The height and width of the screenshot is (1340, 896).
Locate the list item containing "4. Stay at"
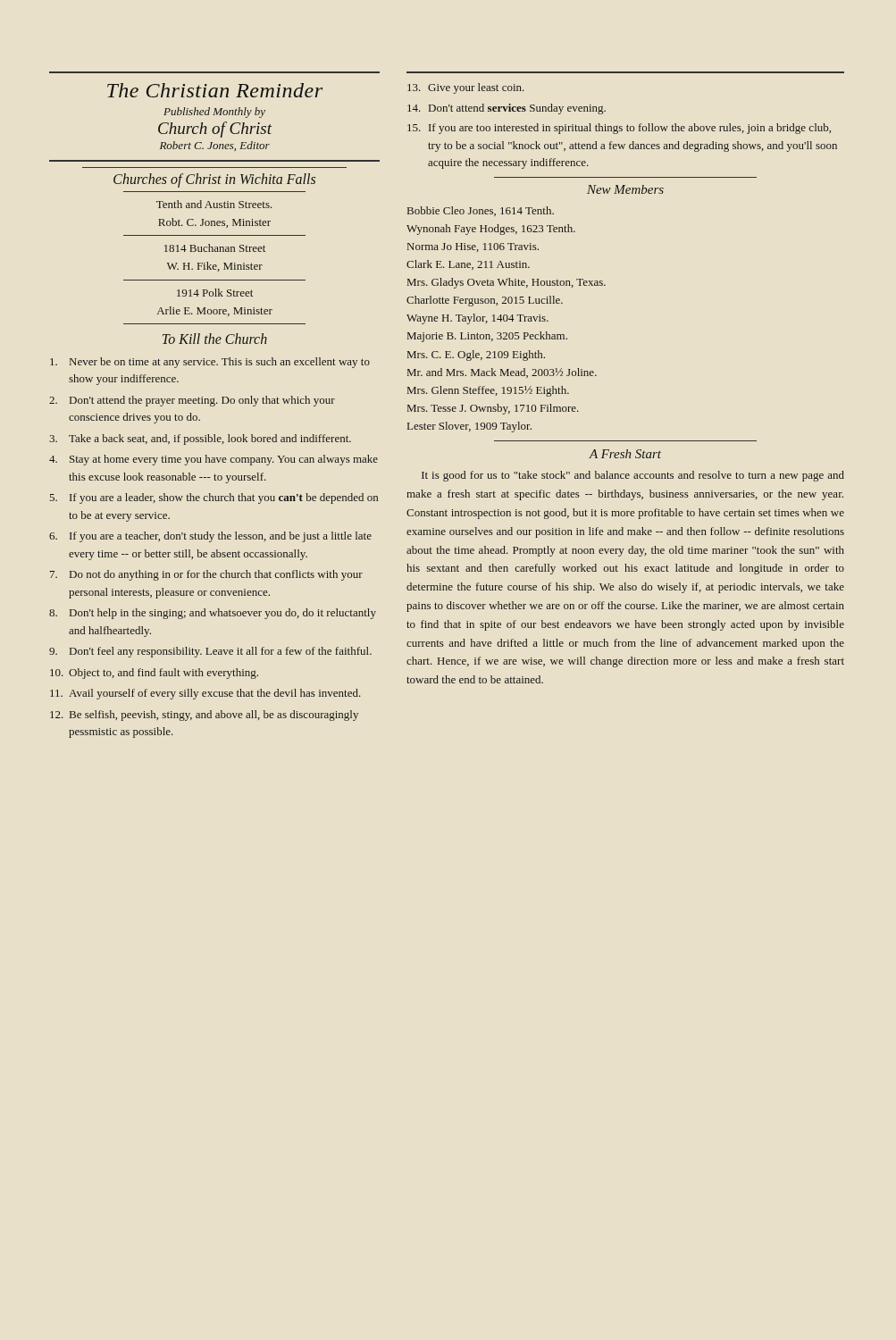pyautogui.click(x=214, y=468)
